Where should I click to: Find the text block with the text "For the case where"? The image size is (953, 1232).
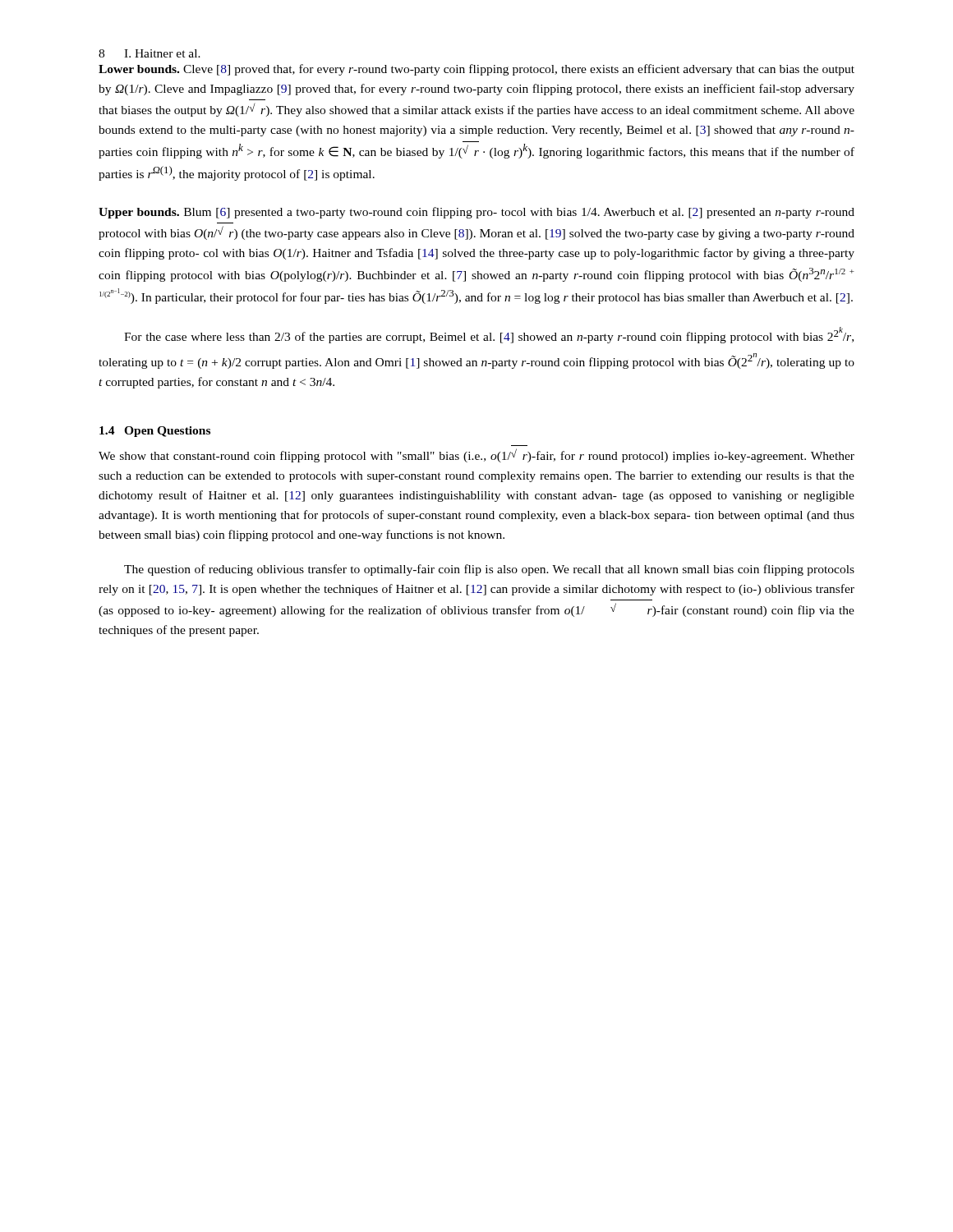(x=476, y=357)
